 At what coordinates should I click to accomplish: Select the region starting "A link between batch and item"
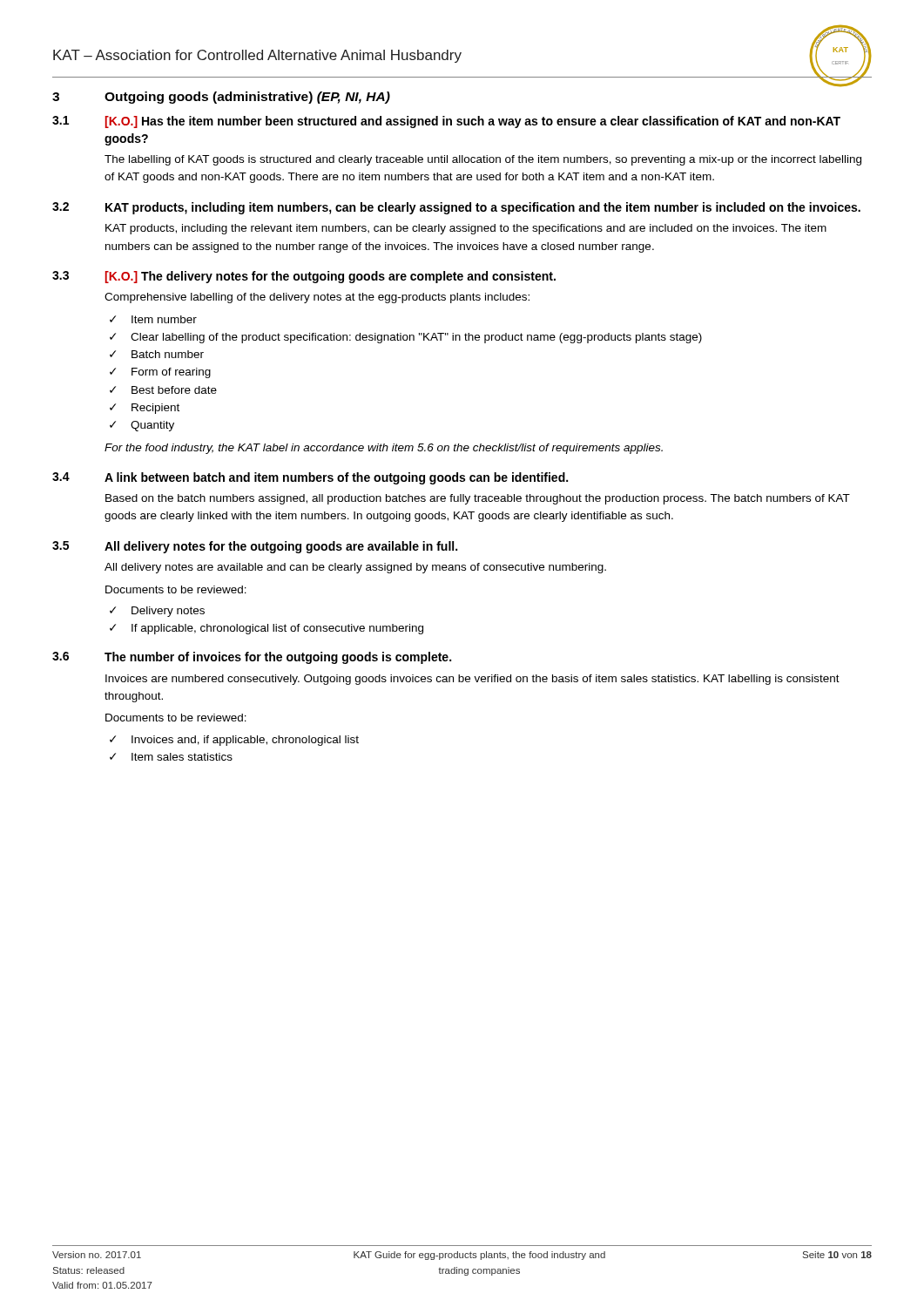tap(337, 477)
